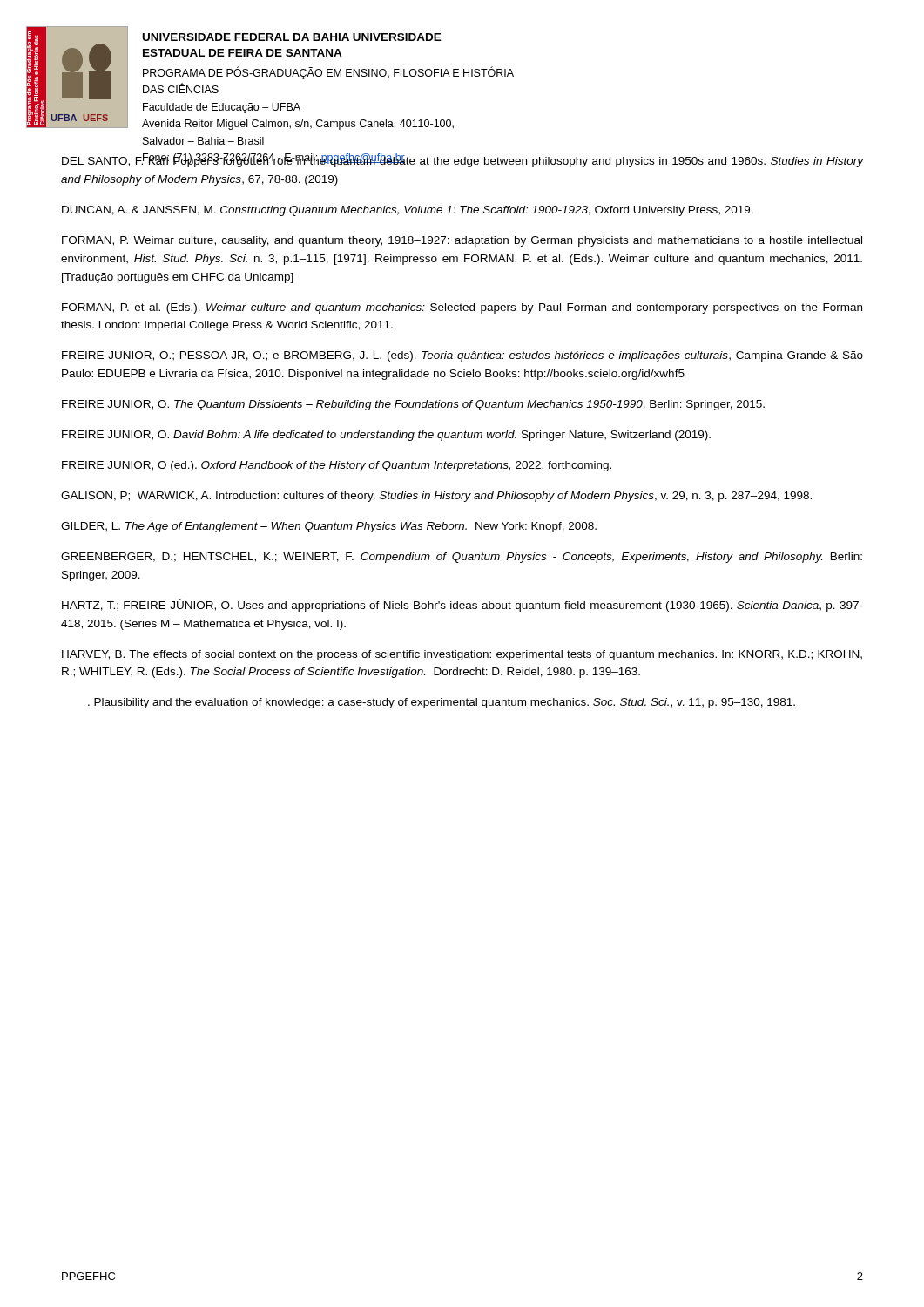This screenshot has width=924, height=1307.
Task: Point to the text starting "GREENBERGER, D.; HENTSCHEL, K.; WEINERT, F. Compendium"
Action: 462,565
